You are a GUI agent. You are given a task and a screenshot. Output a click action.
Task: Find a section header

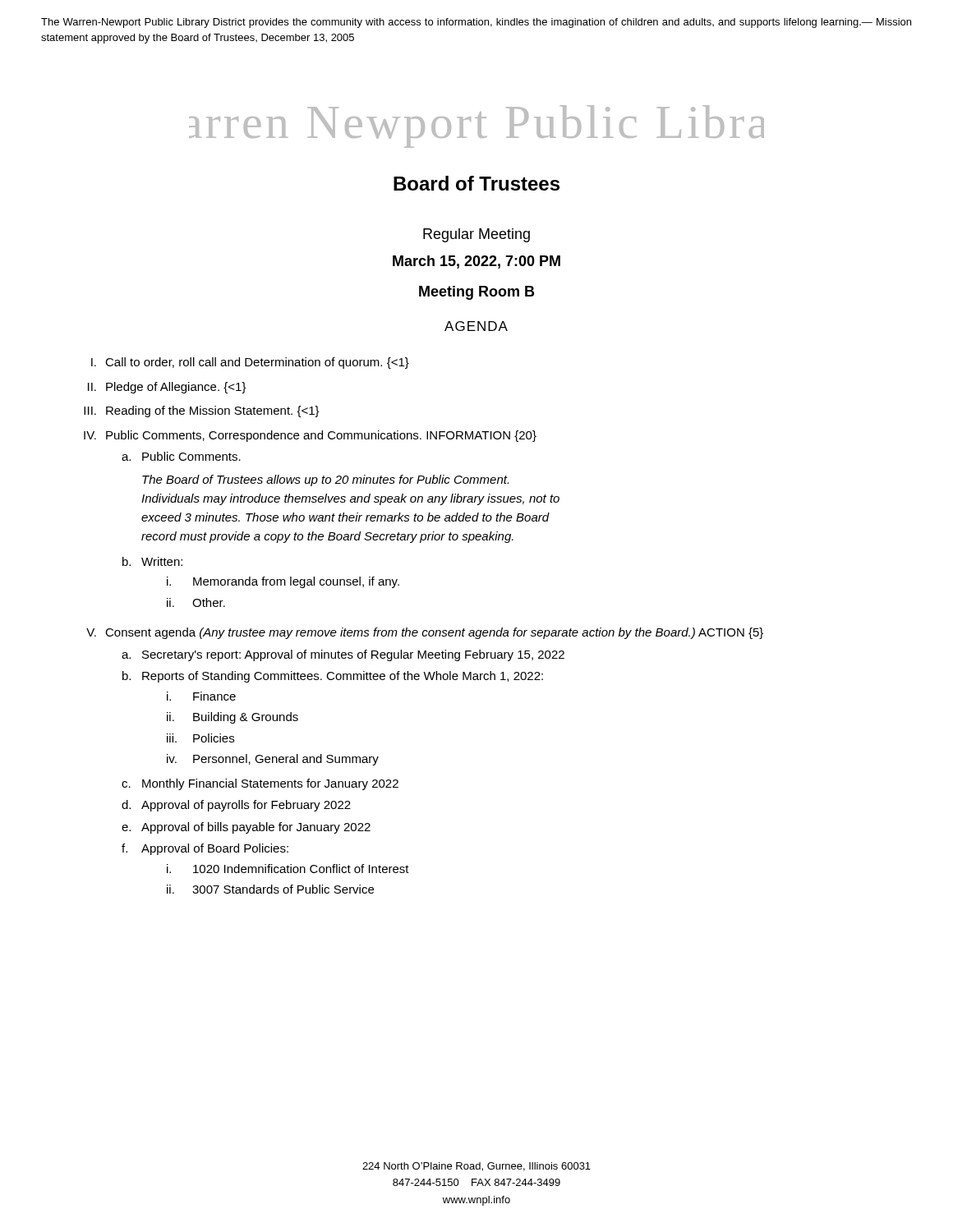point(476,326)
